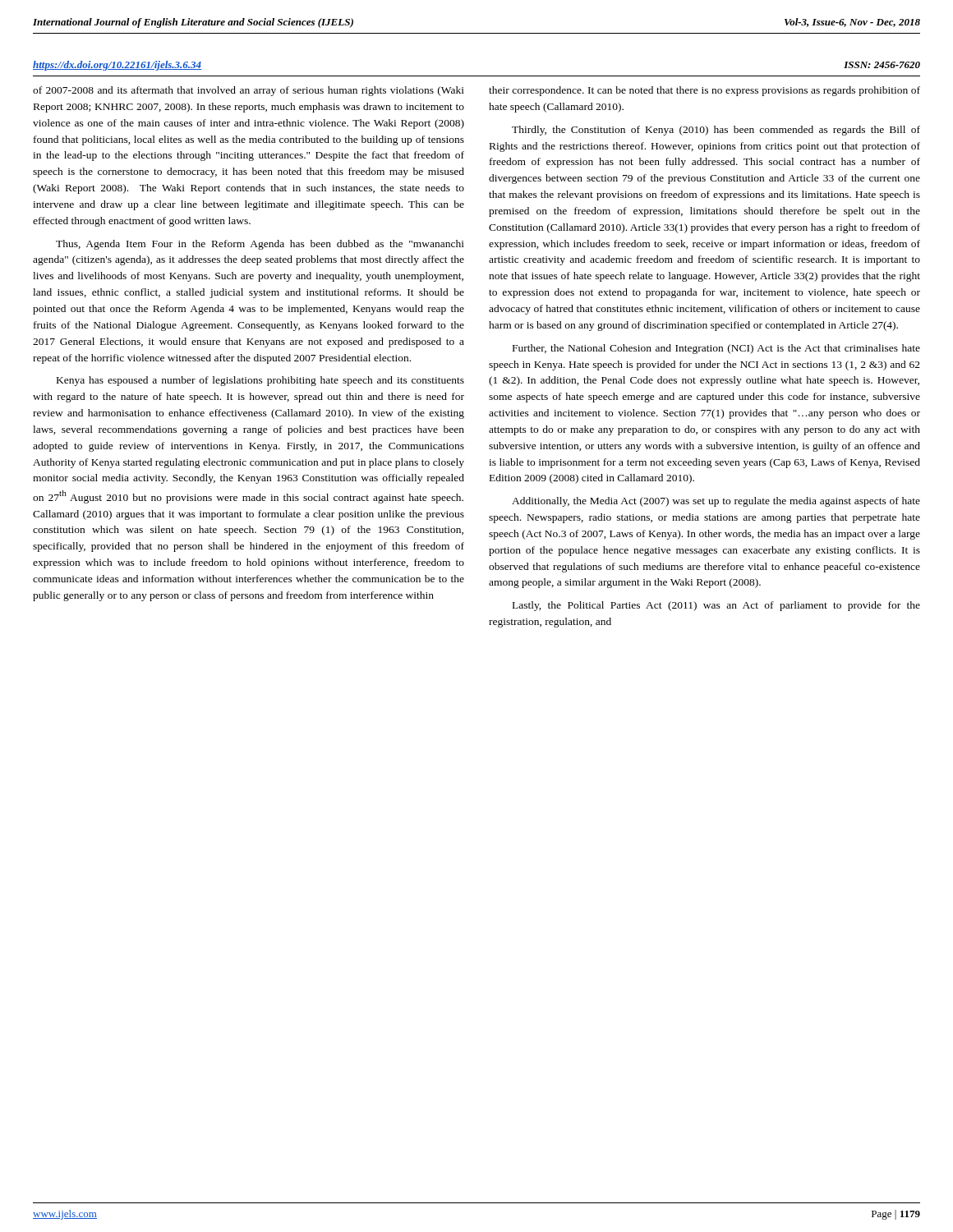The width and height of the screenshot is (953, 1232).
Task: Click on the block starting "of 2007-2008 and its aftermath that"
Action: click(x=249, y=155)
